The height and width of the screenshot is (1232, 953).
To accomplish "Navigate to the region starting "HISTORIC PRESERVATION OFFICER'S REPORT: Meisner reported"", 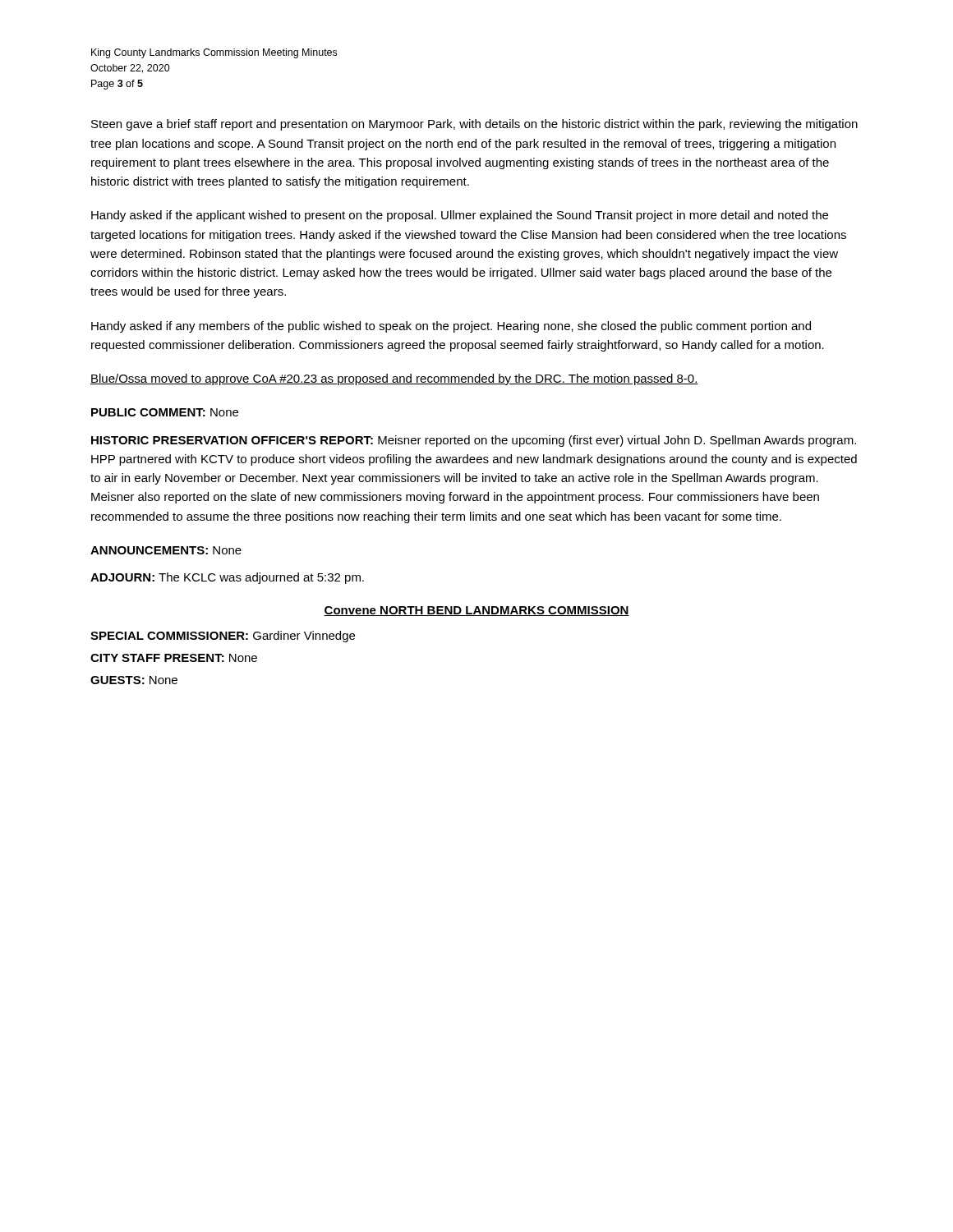I will (474, 478).
